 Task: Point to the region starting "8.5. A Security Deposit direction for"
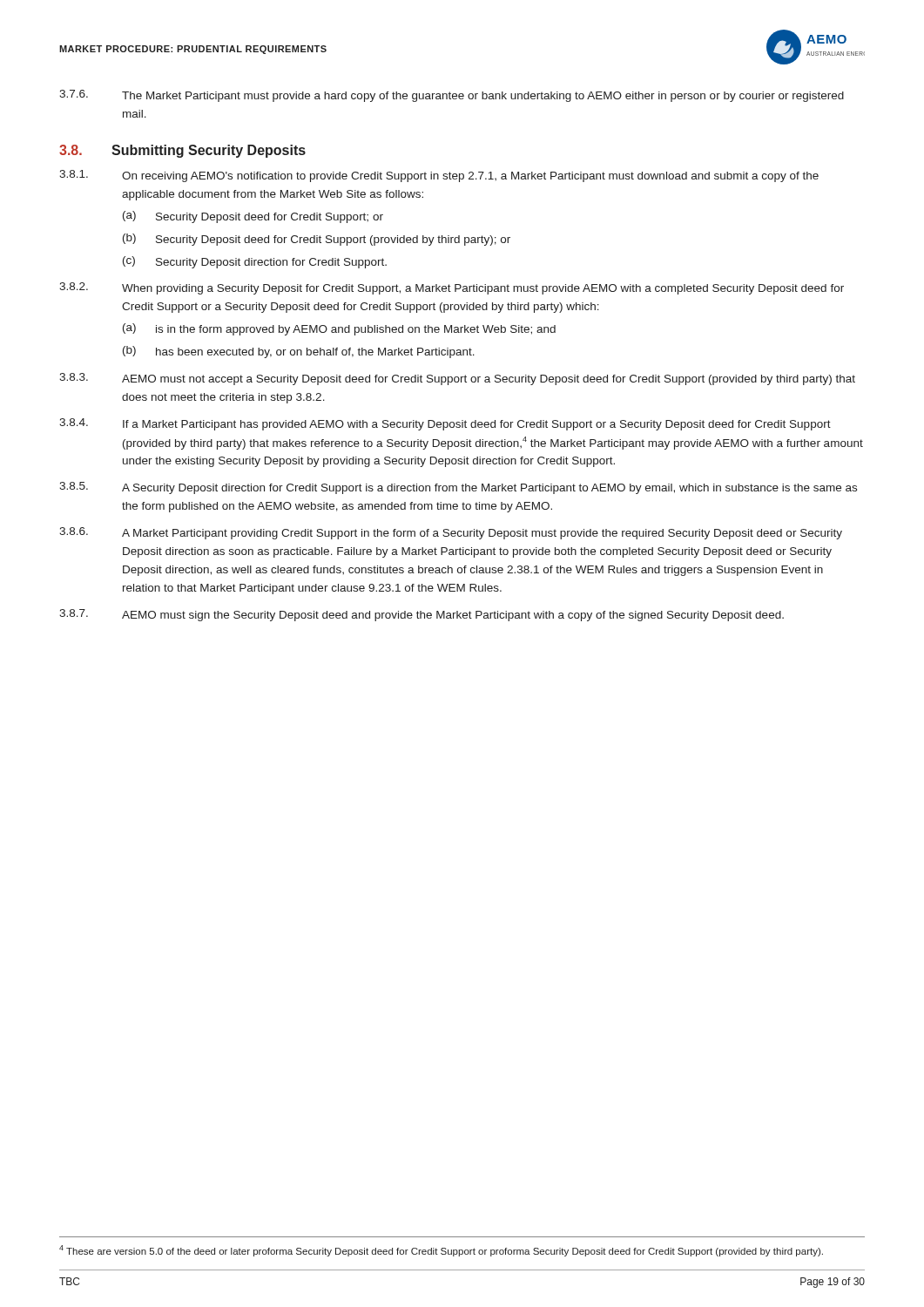[x=462, y=498]
